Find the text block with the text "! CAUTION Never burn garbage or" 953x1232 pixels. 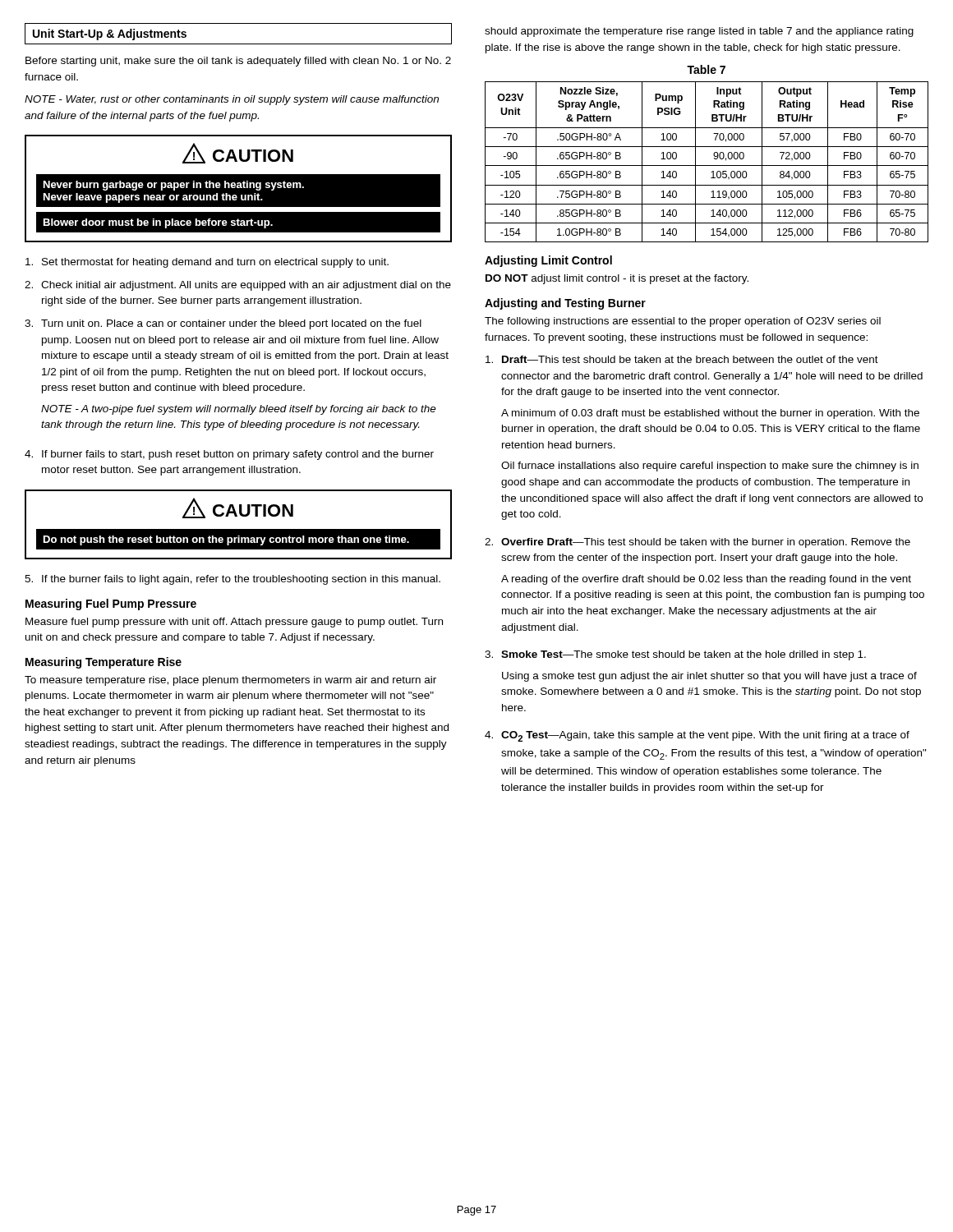pyautogui.click(x=238, y=188)
